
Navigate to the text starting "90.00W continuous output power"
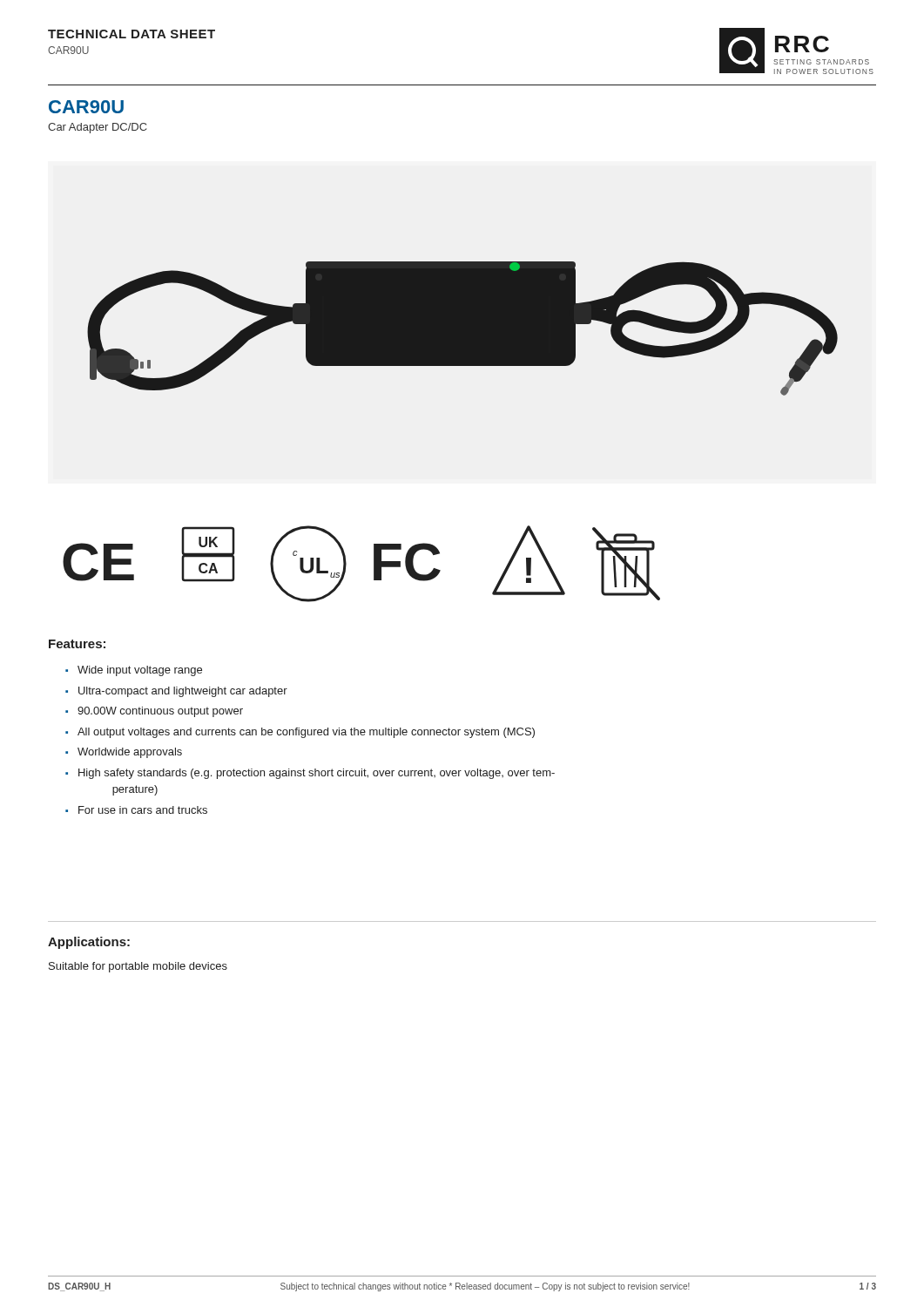(160, 711)
